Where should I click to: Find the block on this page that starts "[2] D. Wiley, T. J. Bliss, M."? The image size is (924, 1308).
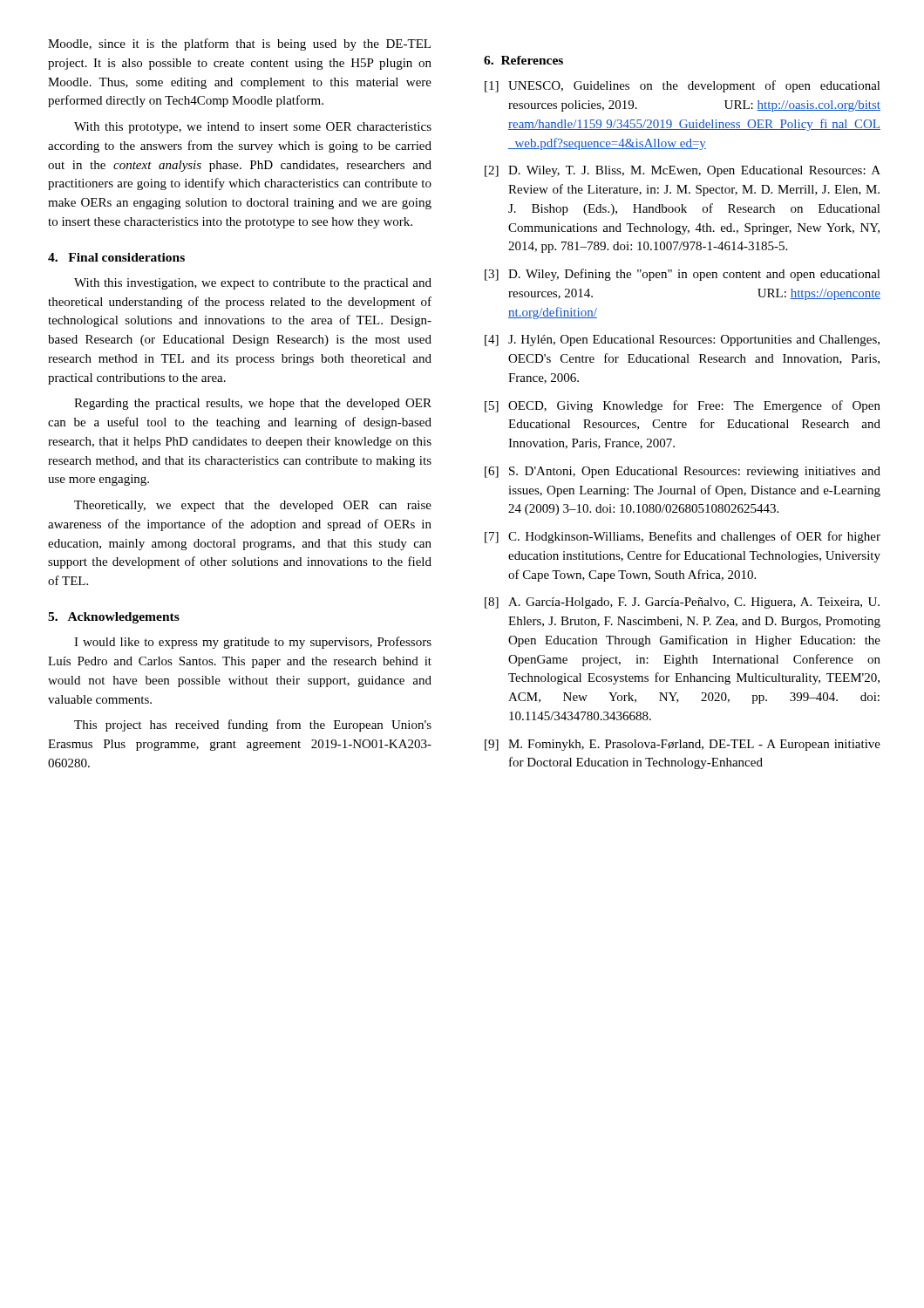(x=682, y=209)
